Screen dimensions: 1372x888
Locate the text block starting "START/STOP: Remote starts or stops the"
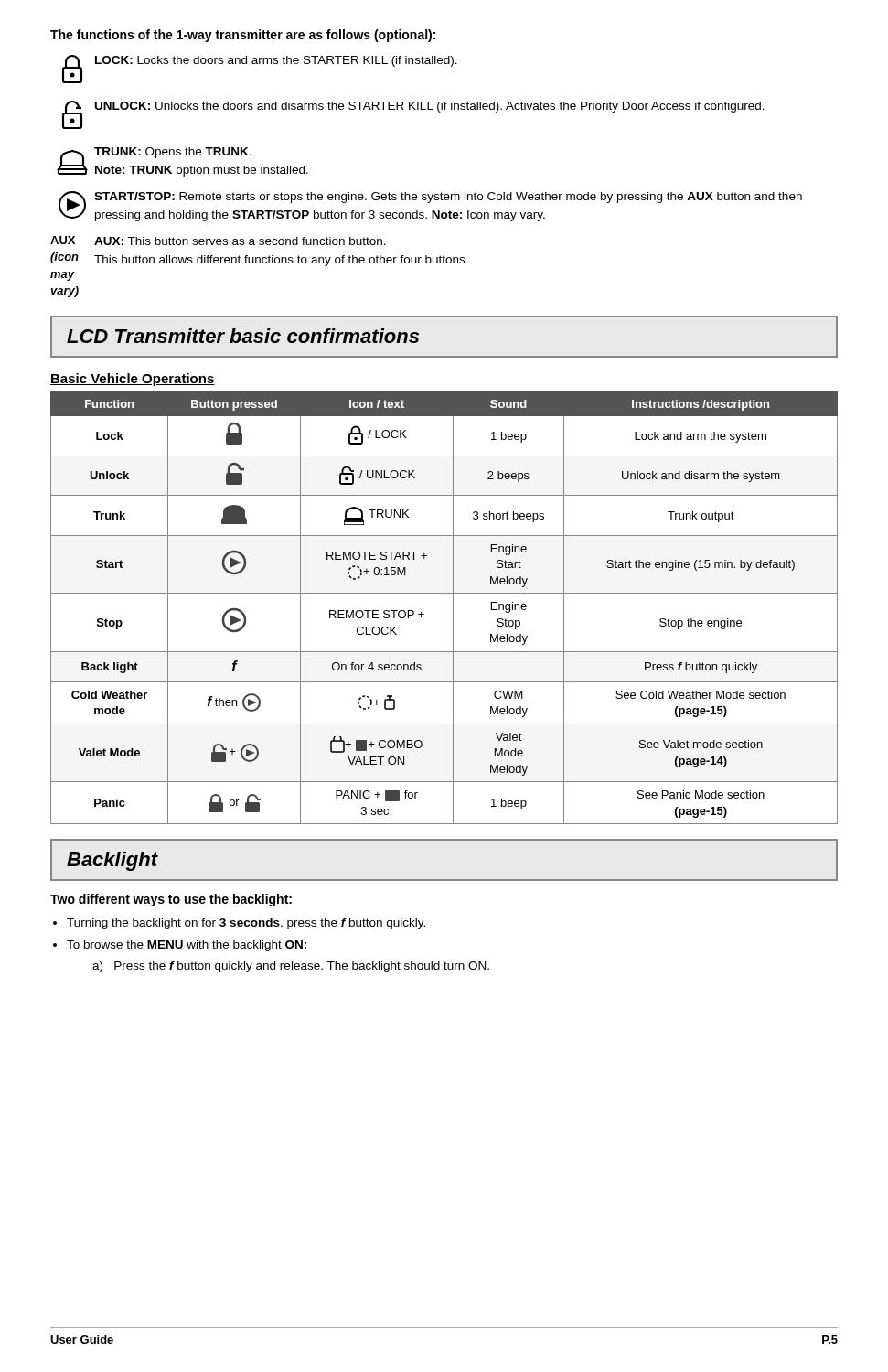click(444, 206)
